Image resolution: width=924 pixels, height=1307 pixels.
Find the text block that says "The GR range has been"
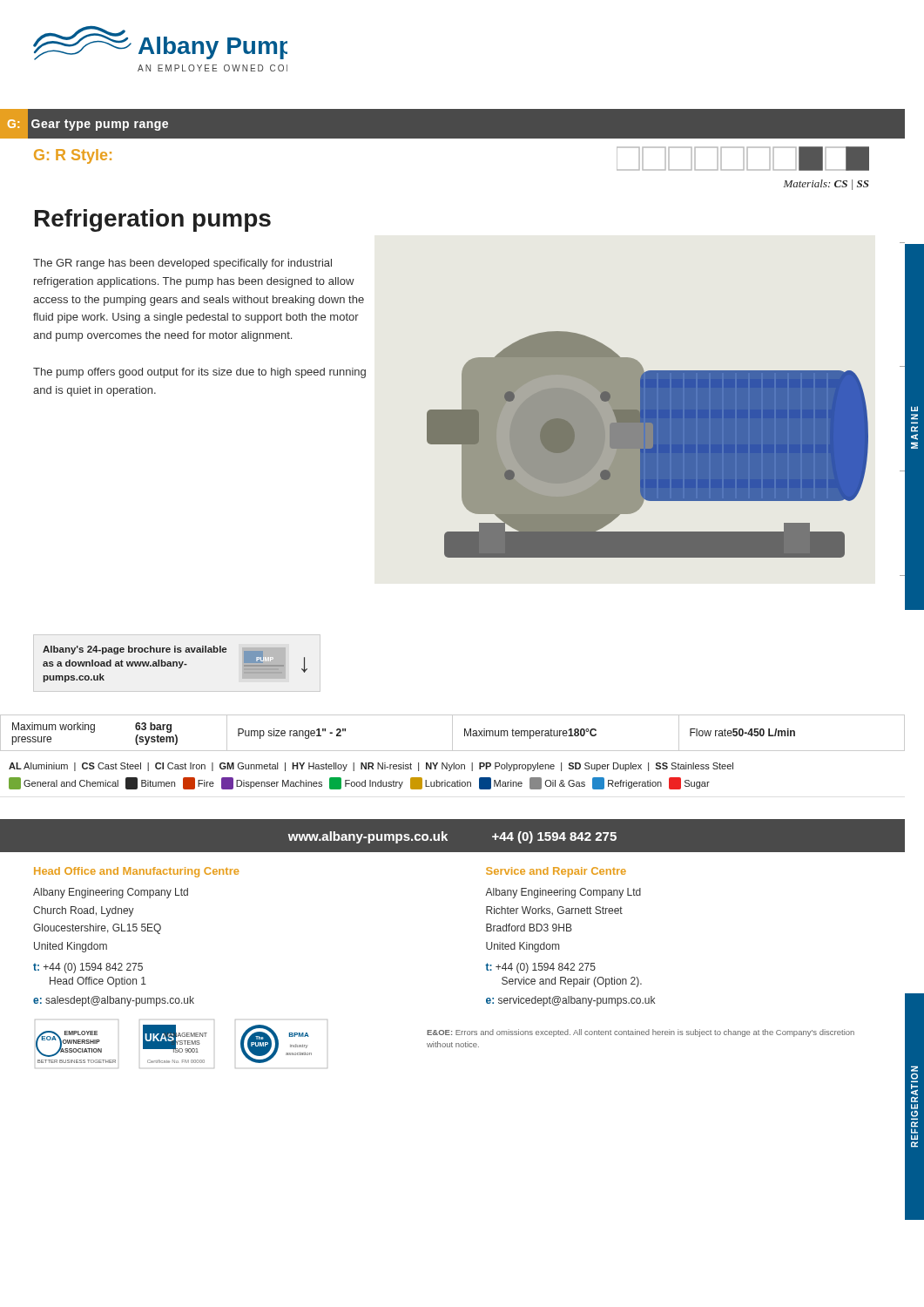tap(200, 326)
